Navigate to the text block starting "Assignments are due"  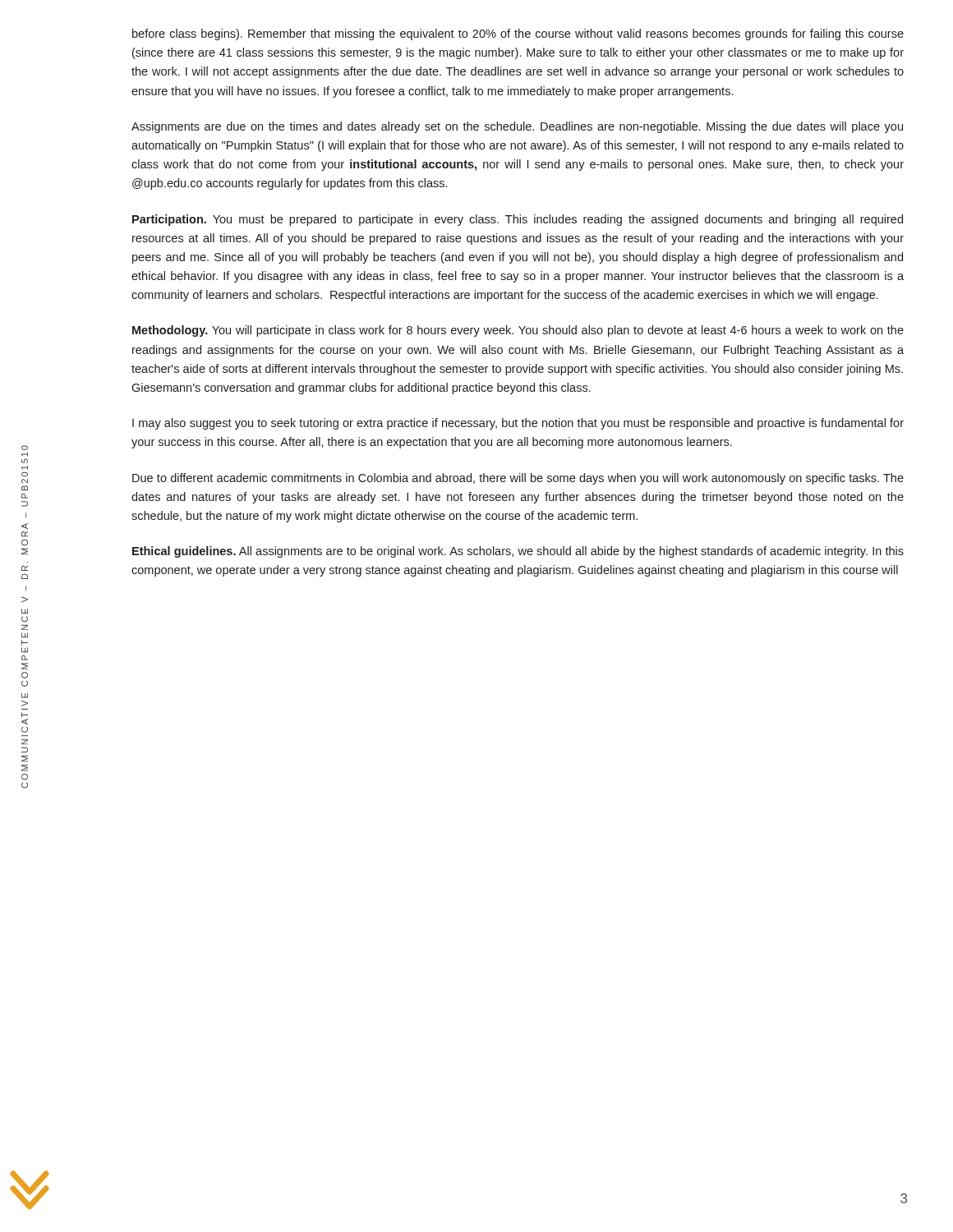[518, 155]
